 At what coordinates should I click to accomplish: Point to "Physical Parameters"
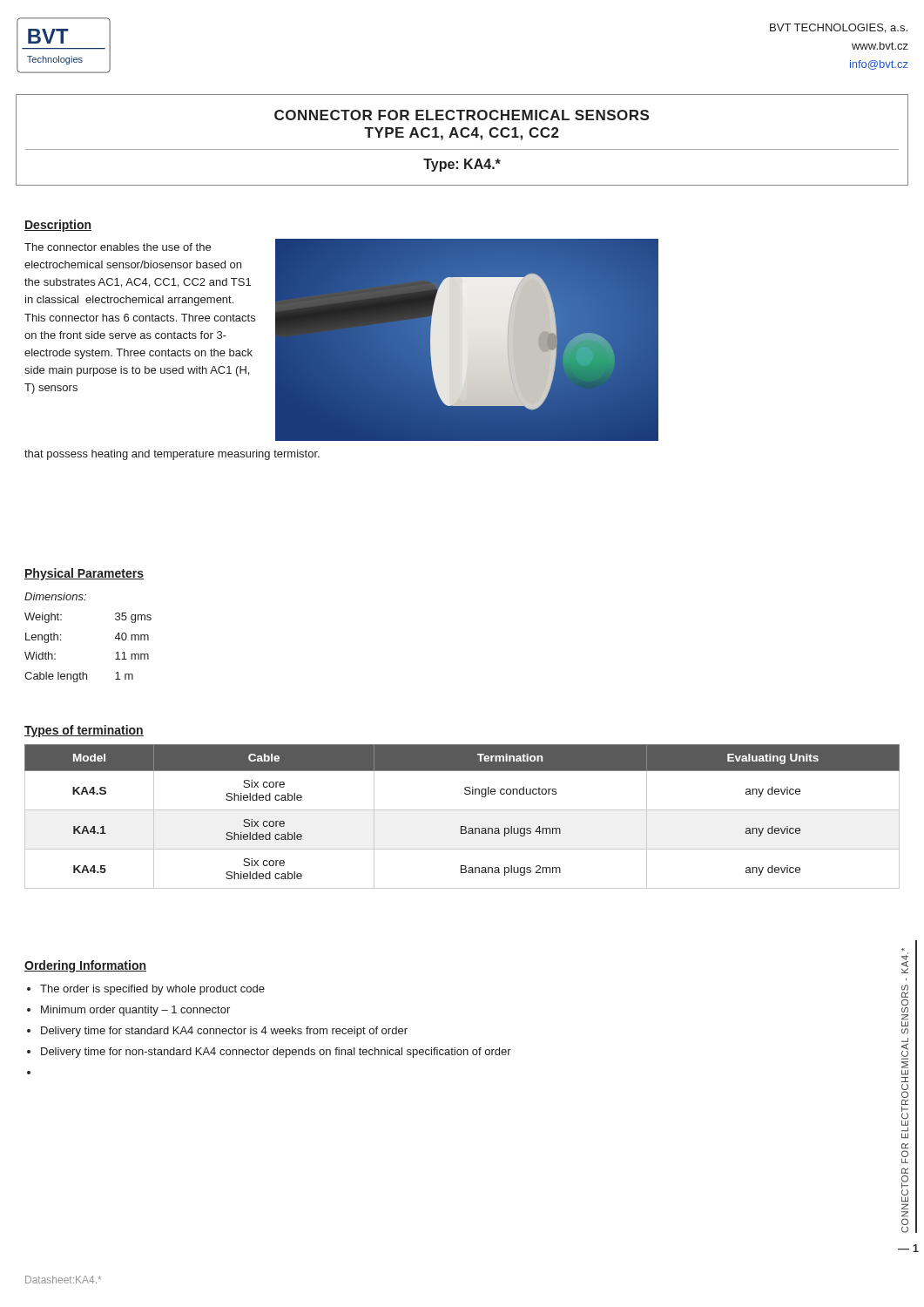pyautogui.click(x=84, y=573)
